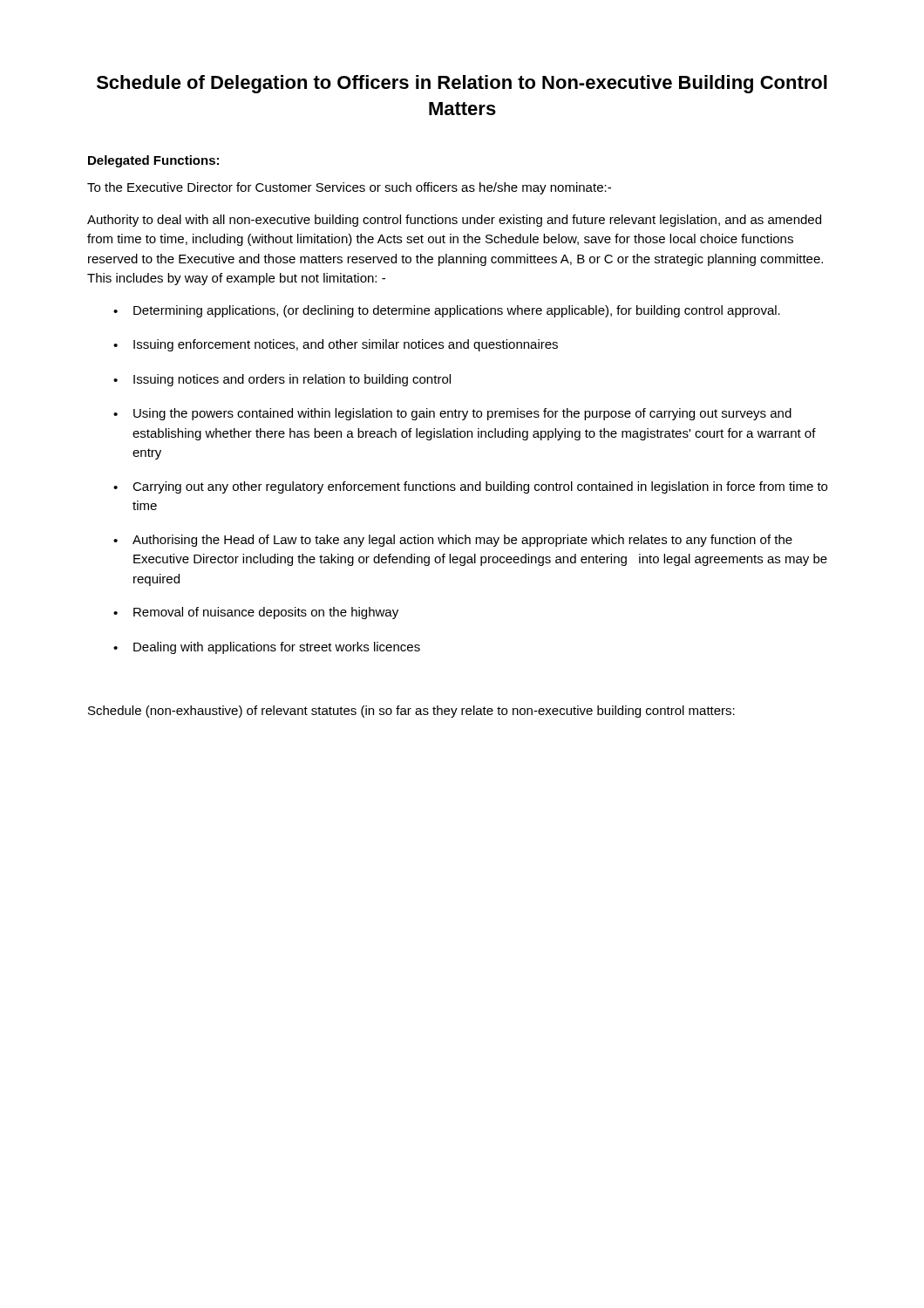Screen dimensions: 1308x924
Task: Locate the block starting "To the Executive Director"
Action: (x=349, y=187)
